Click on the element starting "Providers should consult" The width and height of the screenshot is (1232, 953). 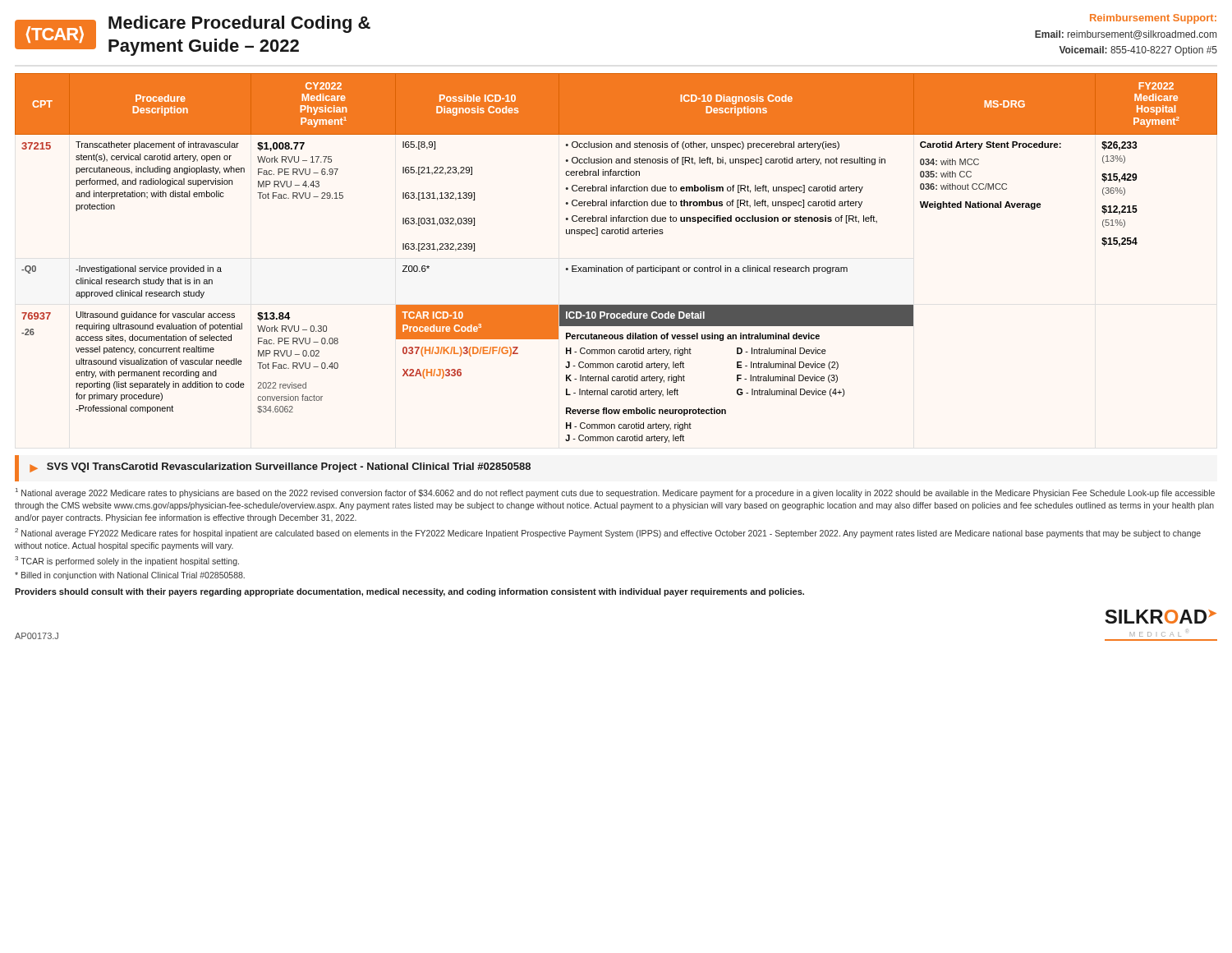410,592
